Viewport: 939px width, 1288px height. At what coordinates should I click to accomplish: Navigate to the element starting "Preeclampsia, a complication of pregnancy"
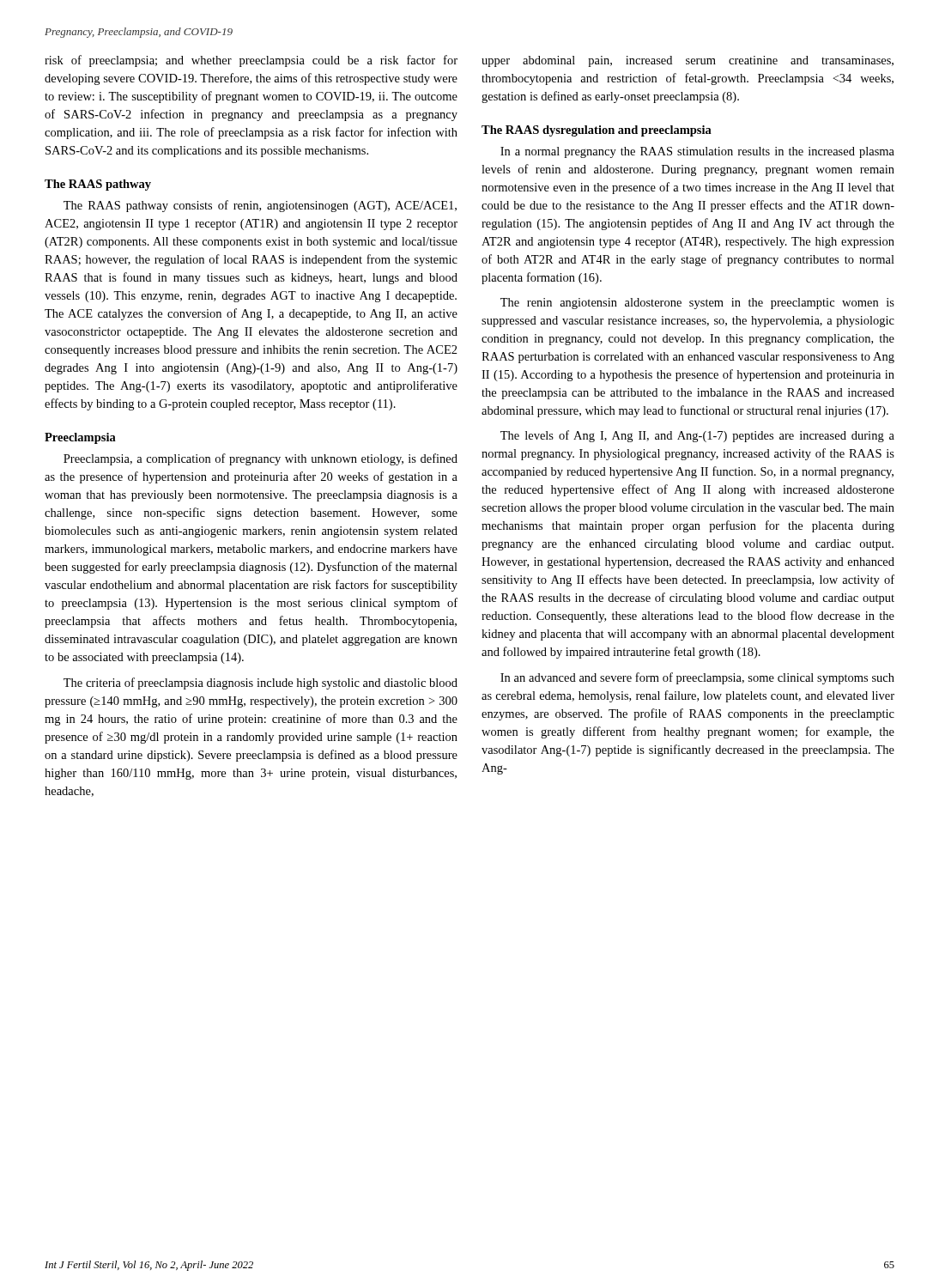[251, 558]
